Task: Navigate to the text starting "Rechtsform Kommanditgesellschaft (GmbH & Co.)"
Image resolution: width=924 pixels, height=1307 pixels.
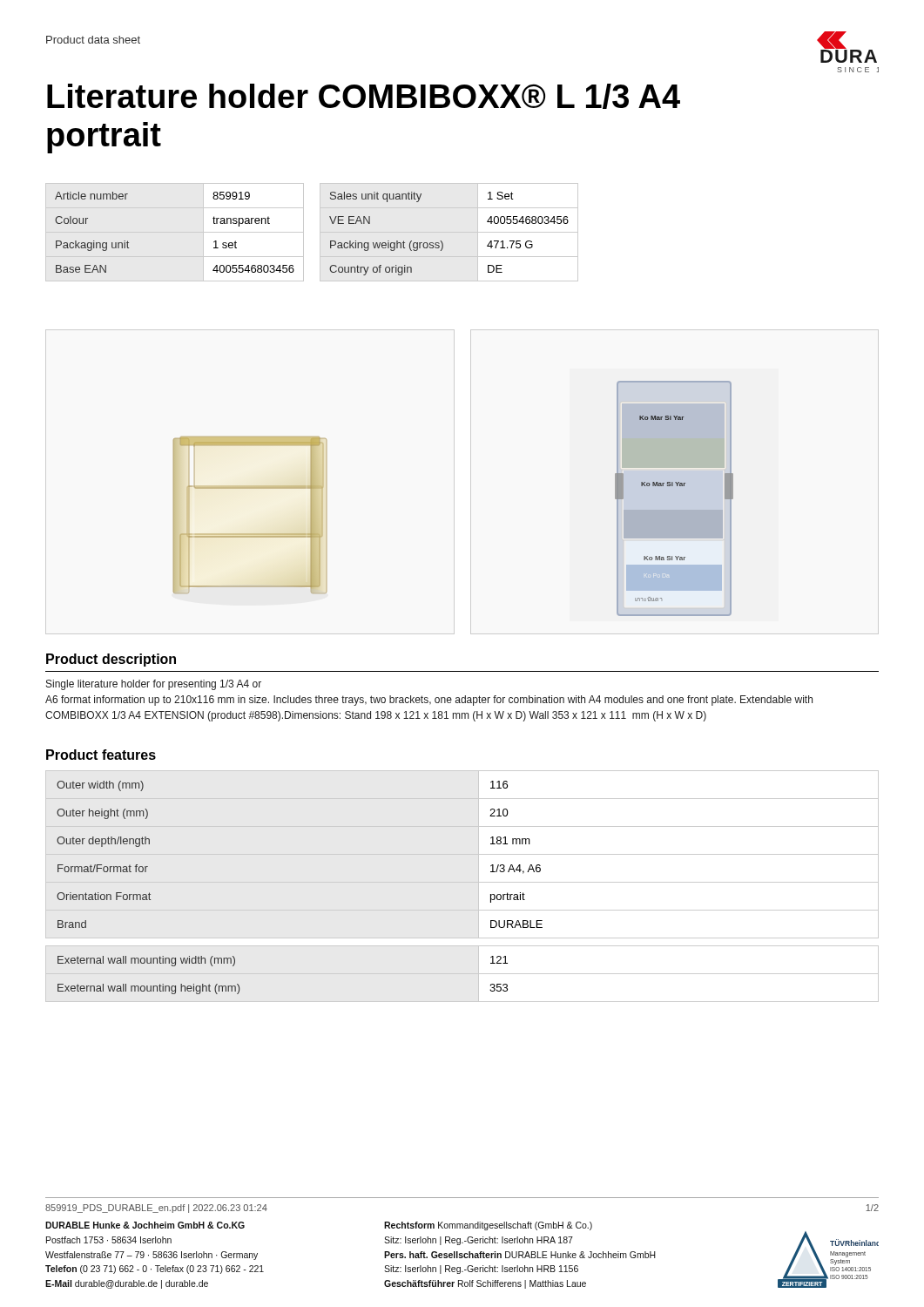Action: pyautogui.click(x=520, y=1254)
